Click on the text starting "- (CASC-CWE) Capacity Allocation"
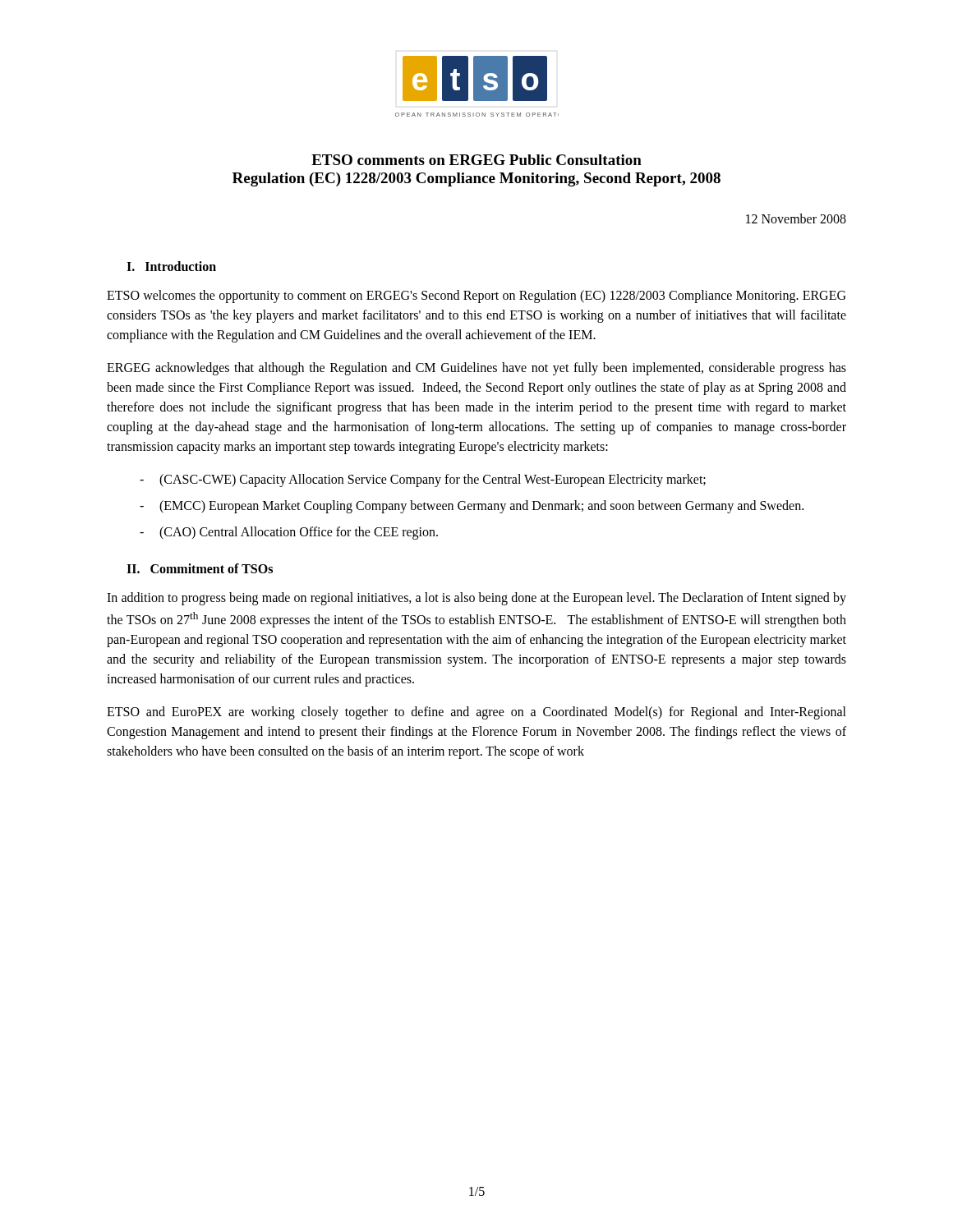 (x=423, y=480)
